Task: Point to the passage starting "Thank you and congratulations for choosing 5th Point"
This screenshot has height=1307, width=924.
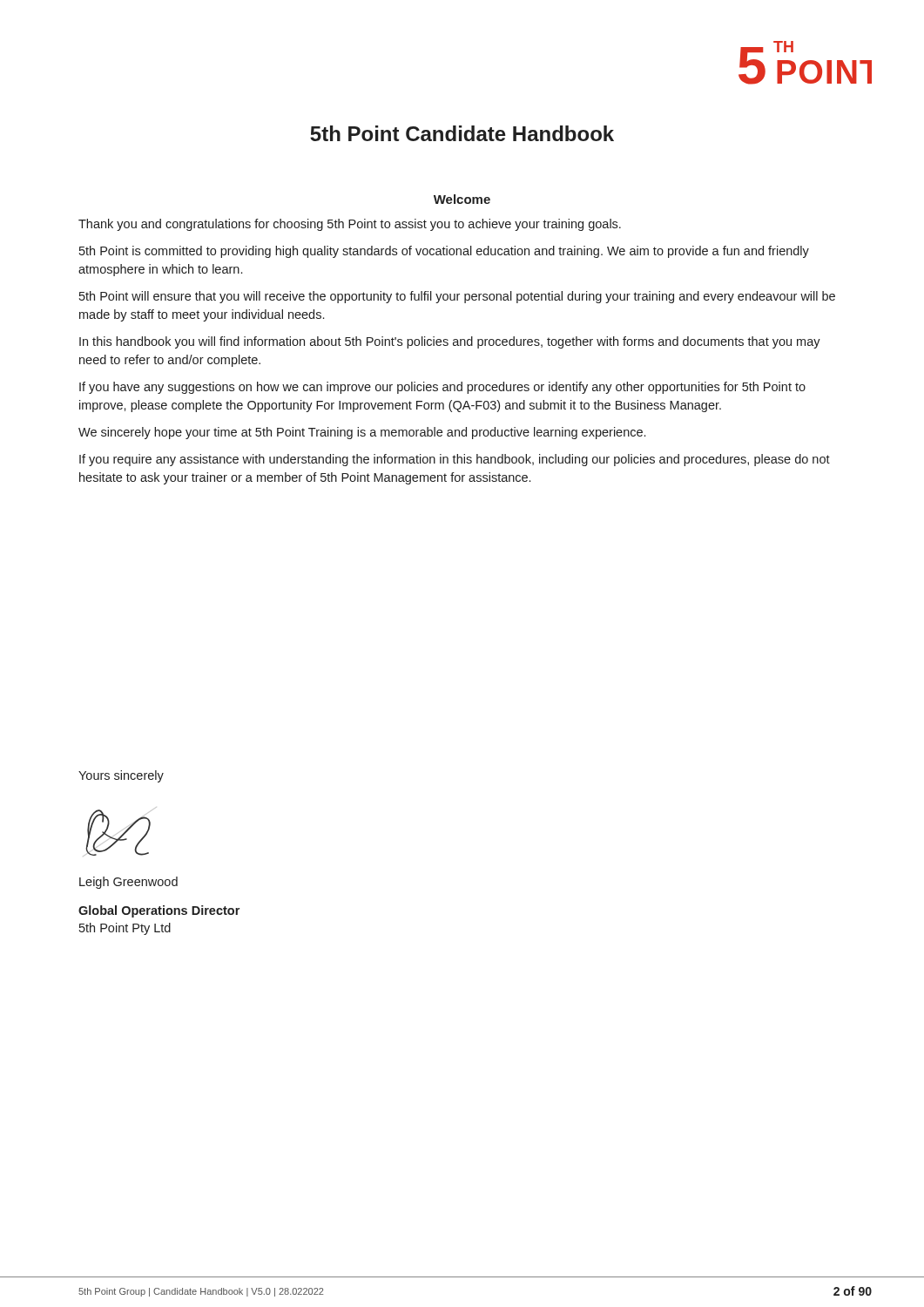Action: click(x=350, y=224)
